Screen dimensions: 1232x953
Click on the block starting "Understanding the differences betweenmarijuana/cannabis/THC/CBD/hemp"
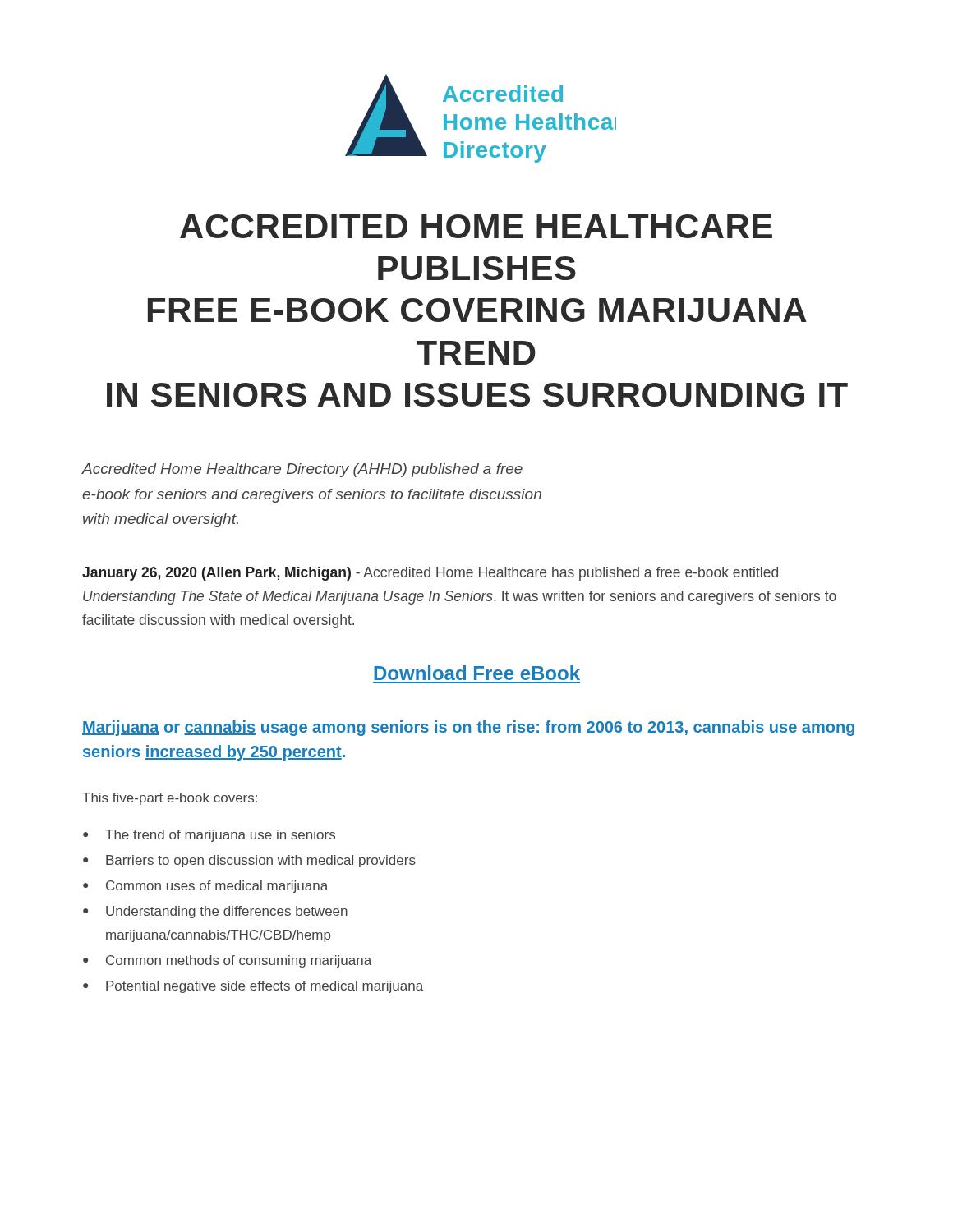pos(227,923)
